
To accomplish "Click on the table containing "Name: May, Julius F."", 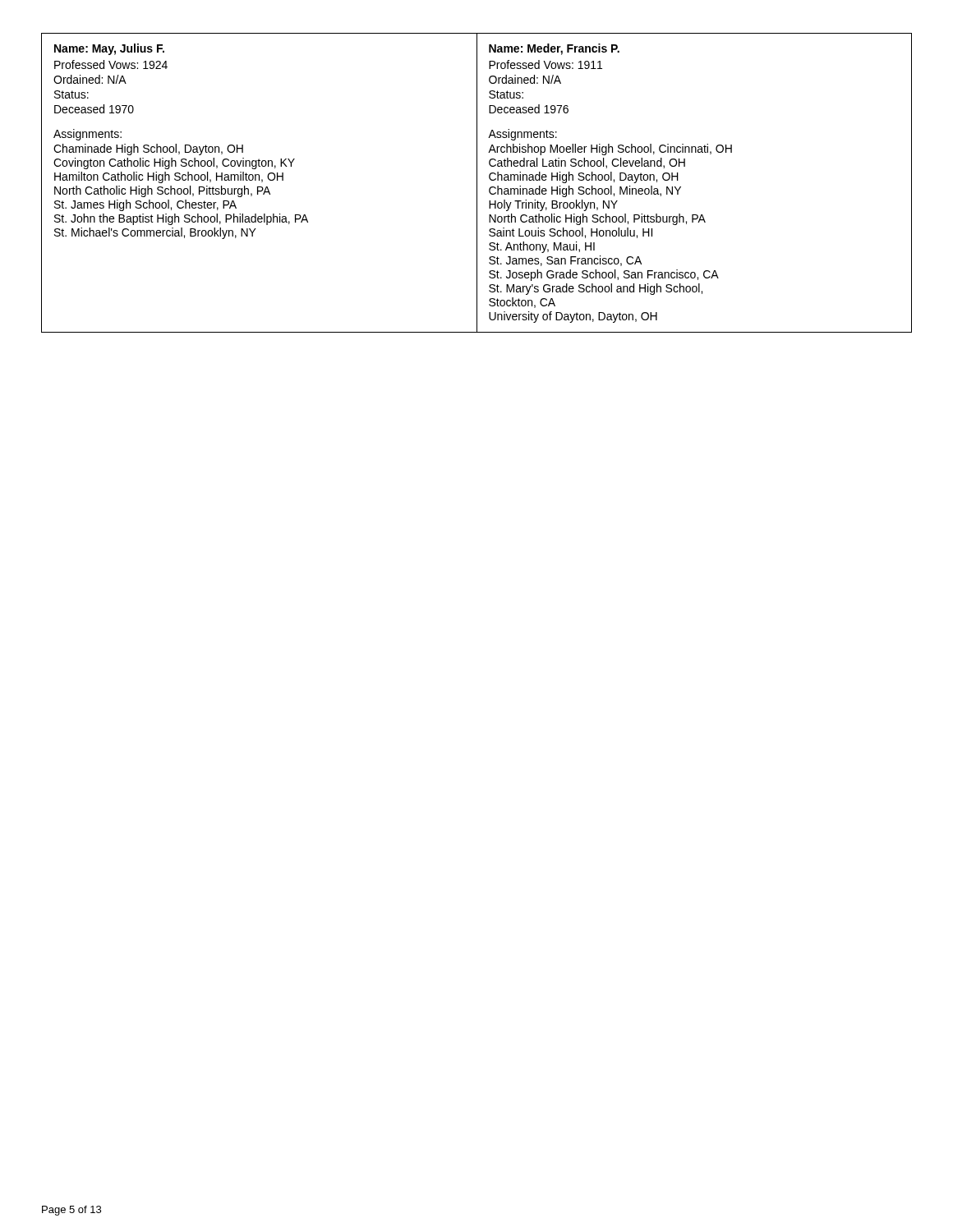I will coord(476,183).
